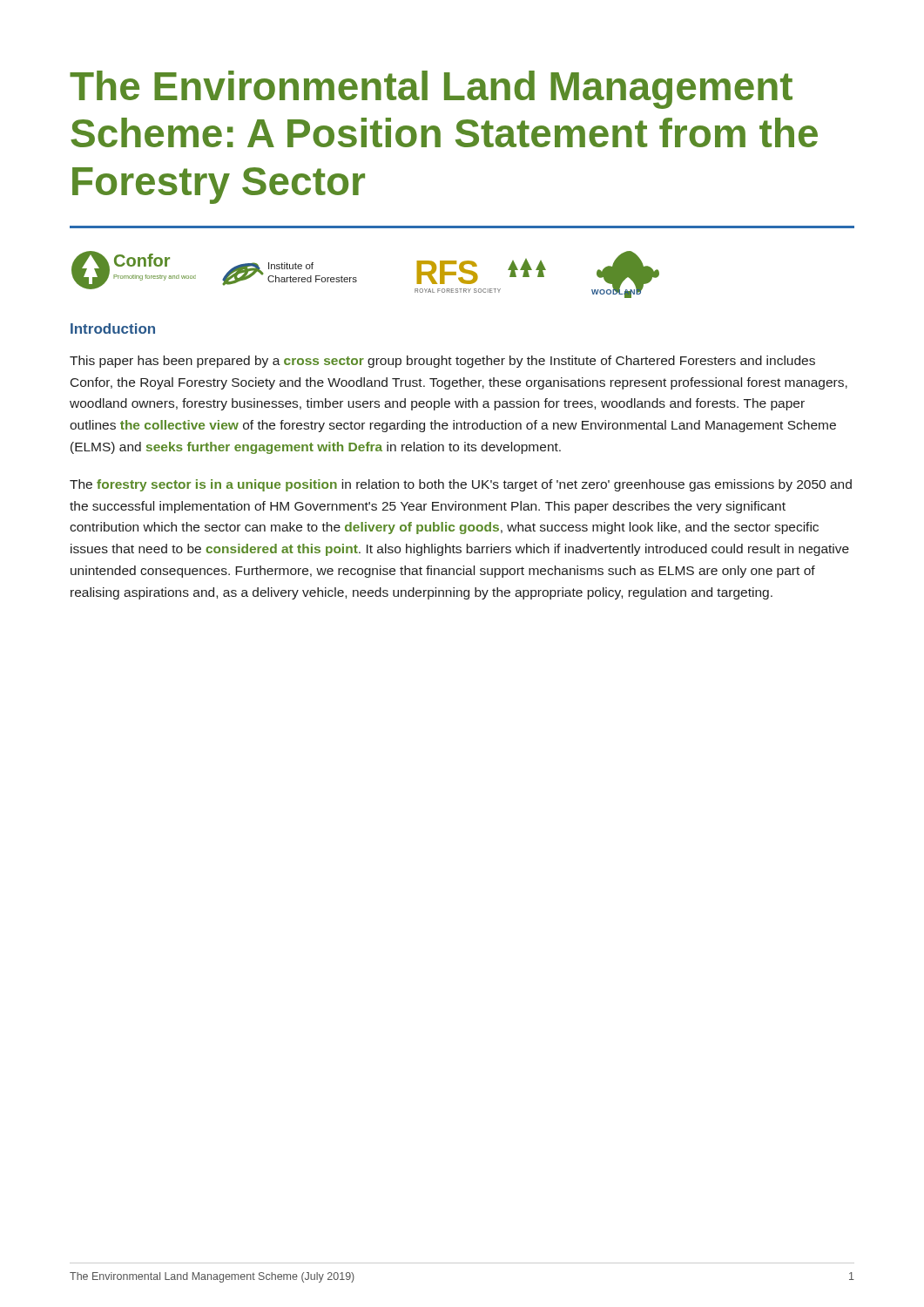The height and width of the screenshot is (1307, 924).
Task: Click the logo
Action: [x=462, y=272]
